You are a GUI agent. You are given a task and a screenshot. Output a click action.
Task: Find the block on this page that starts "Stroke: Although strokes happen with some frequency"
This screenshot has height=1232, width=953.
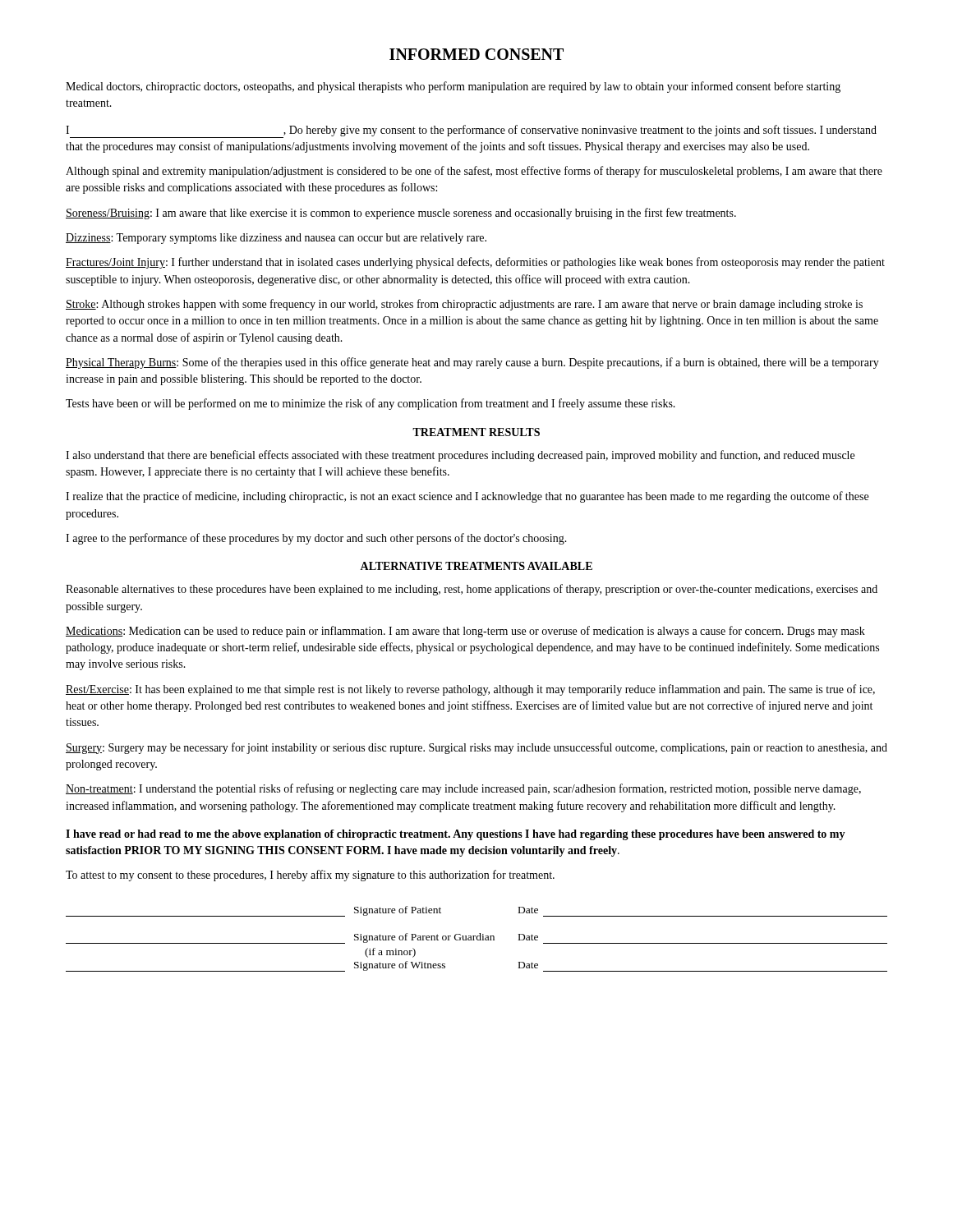point(476,321)
